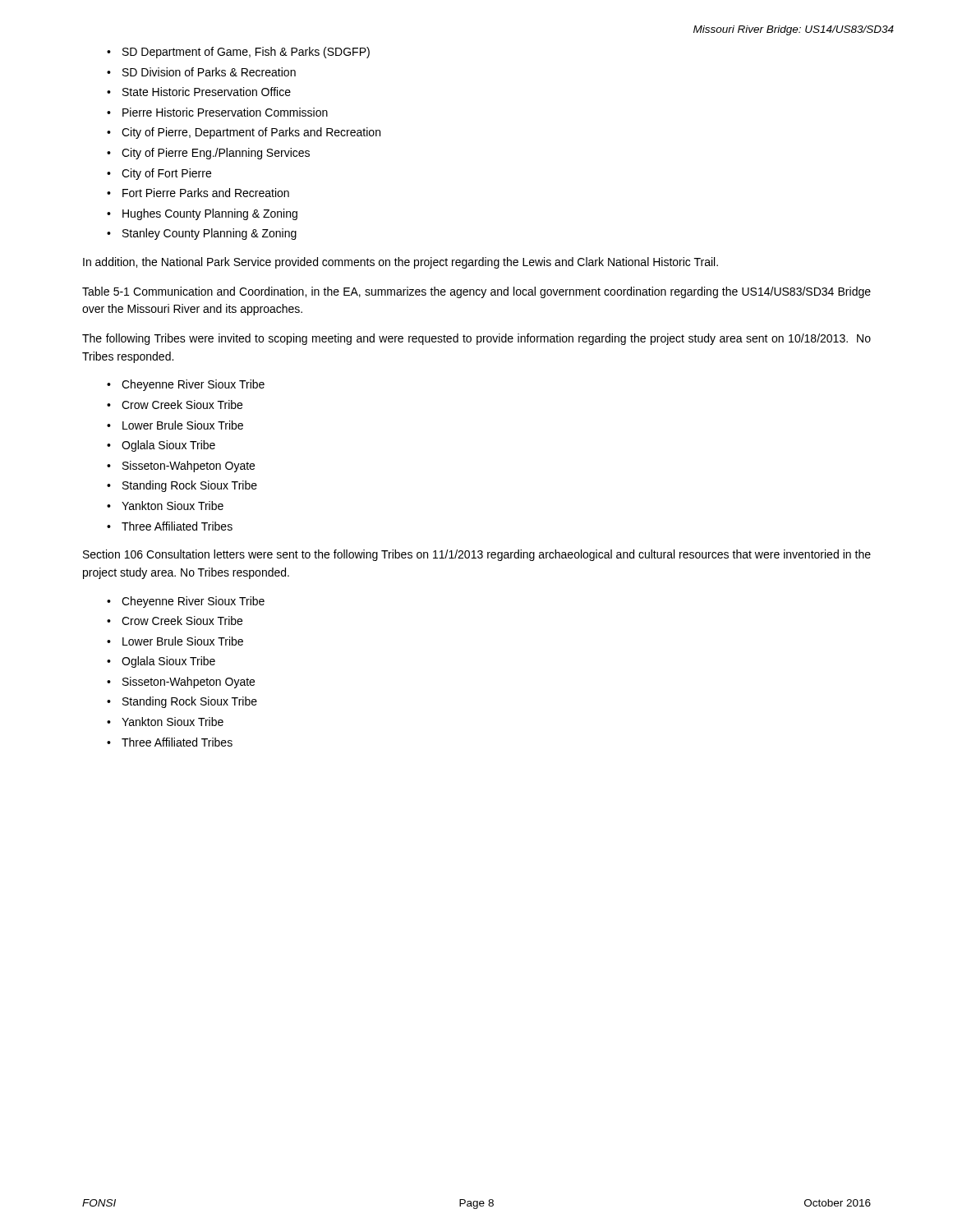Point to the block beginning "Table 5-1 Communication and"
This screenshot has width=953, height=1232.
point(476,300)
